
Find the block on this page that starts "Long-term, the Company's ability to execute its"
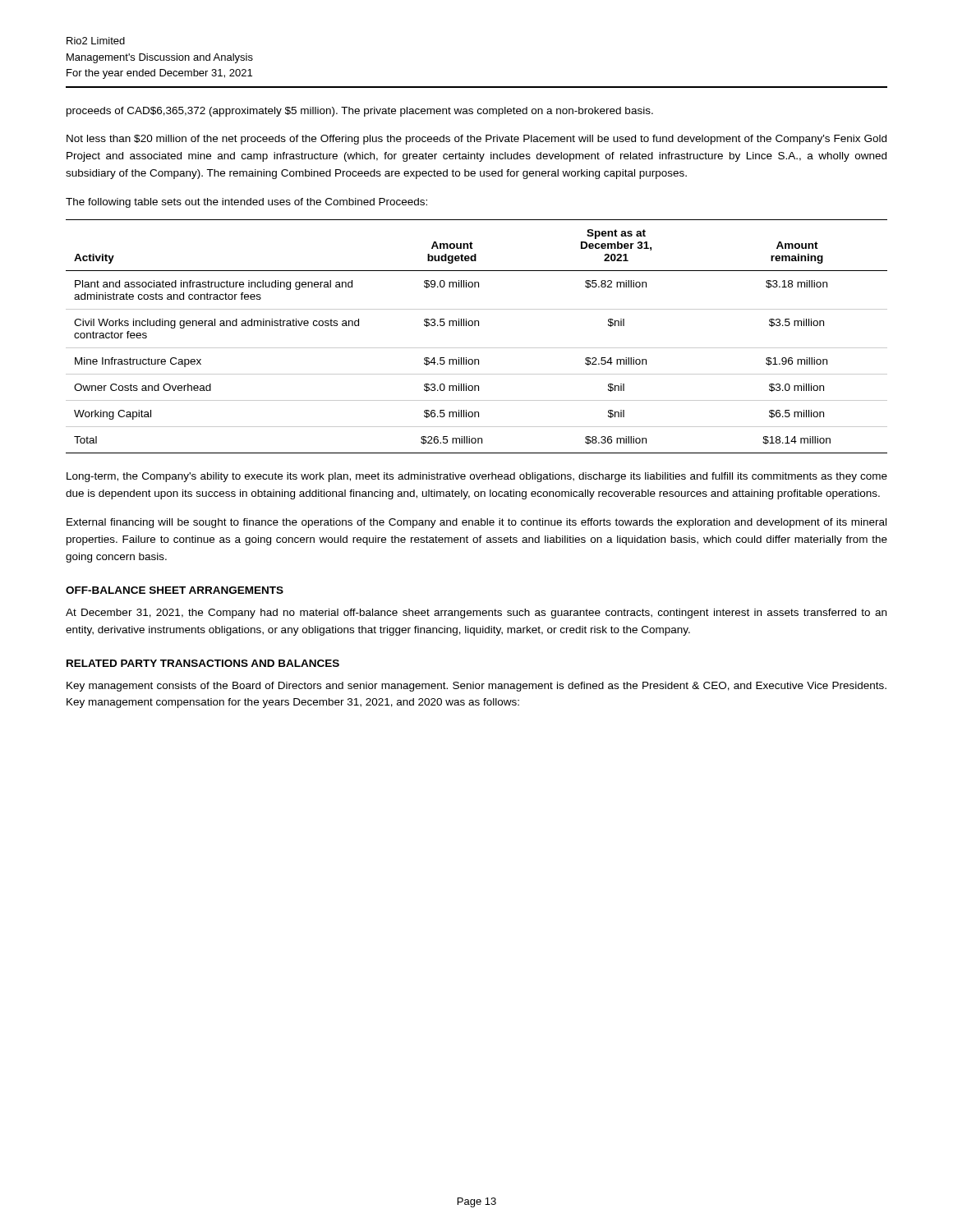coord(476,485)
